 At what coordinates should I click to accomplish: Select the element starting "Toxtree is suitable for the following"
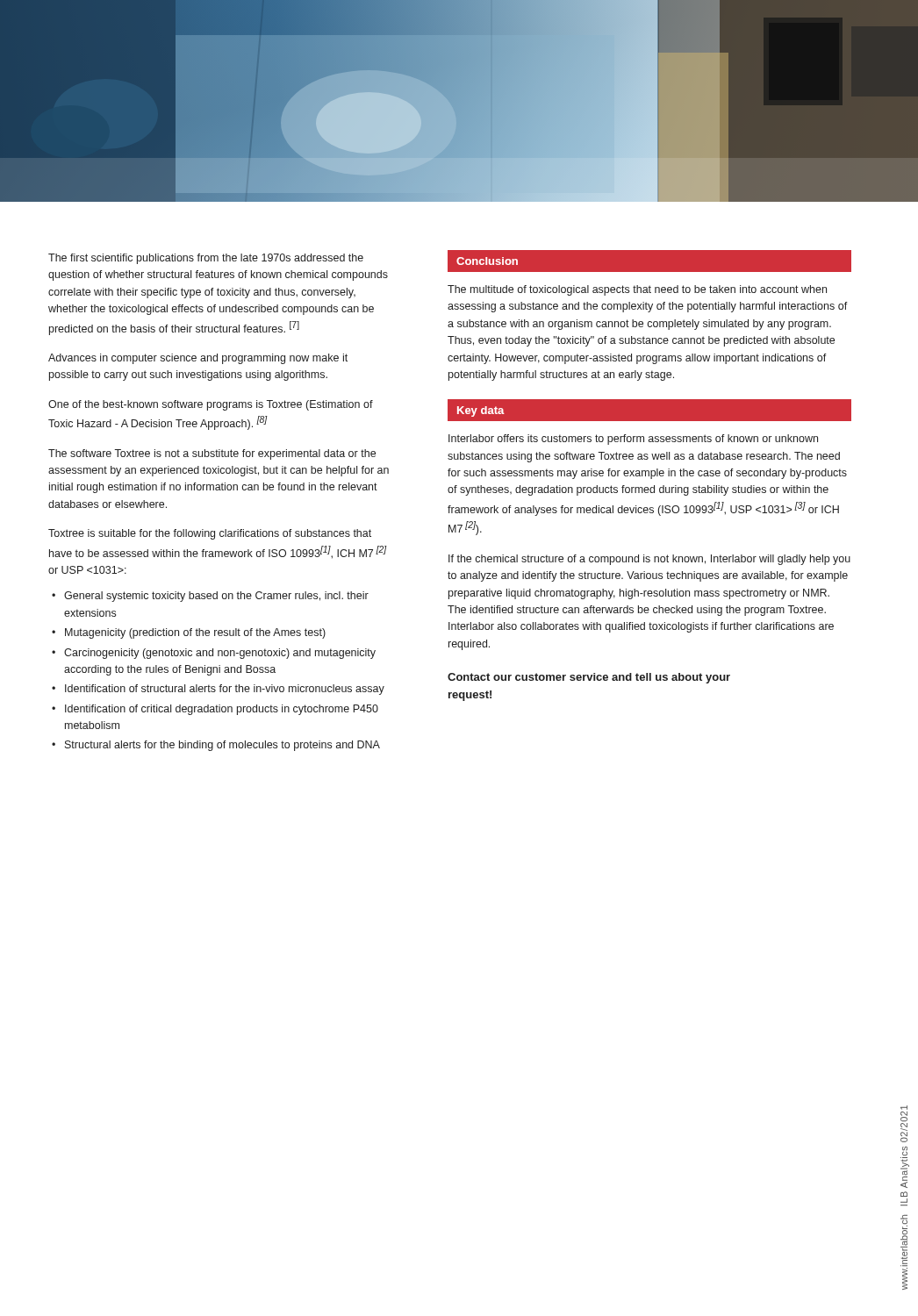point(217,552)
